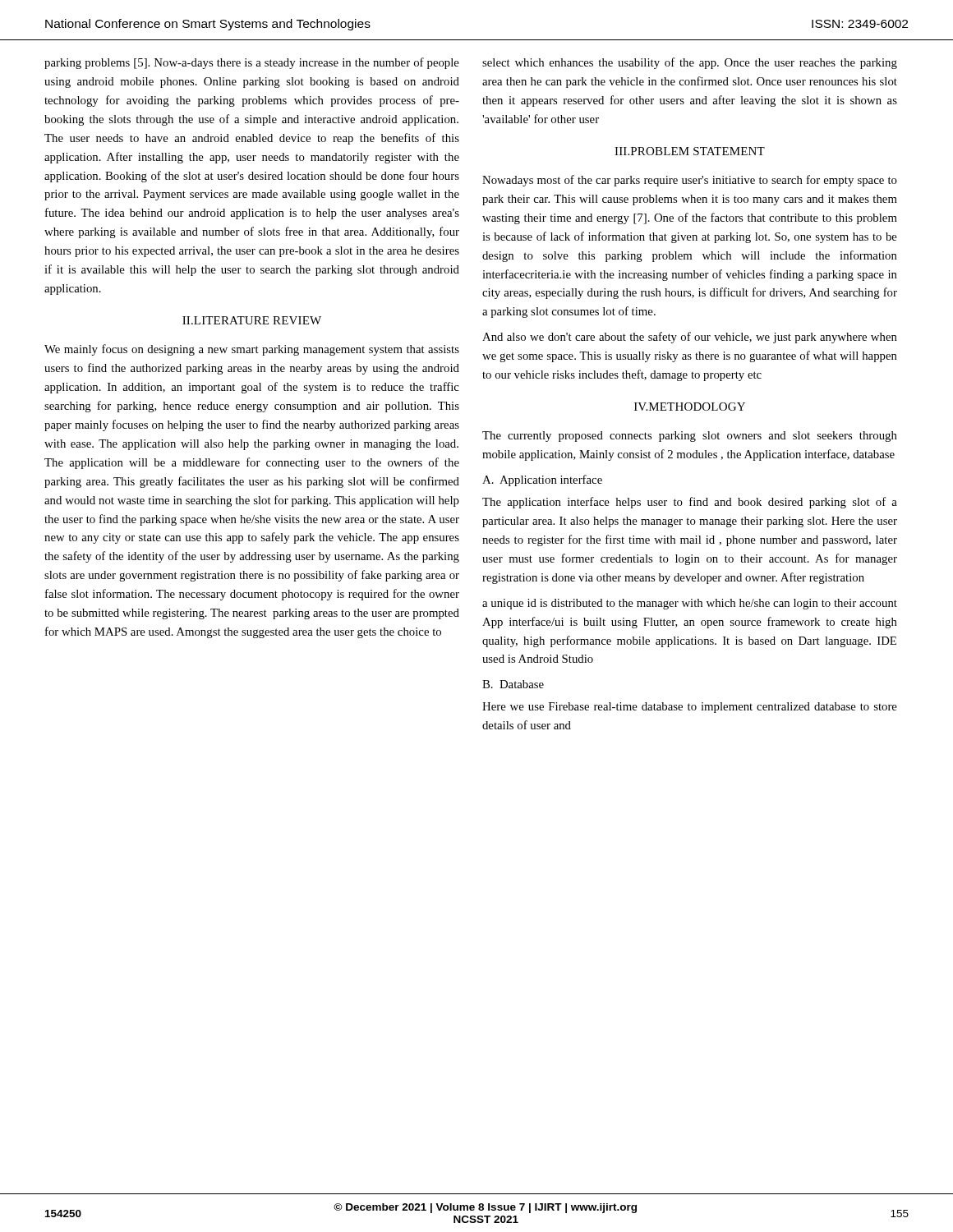The height and width of the screenshot is (1232, 953).
Task: Where is the passage that starts "parking problems [5]. Now-a-days there is"?
Action: point(252,176)
